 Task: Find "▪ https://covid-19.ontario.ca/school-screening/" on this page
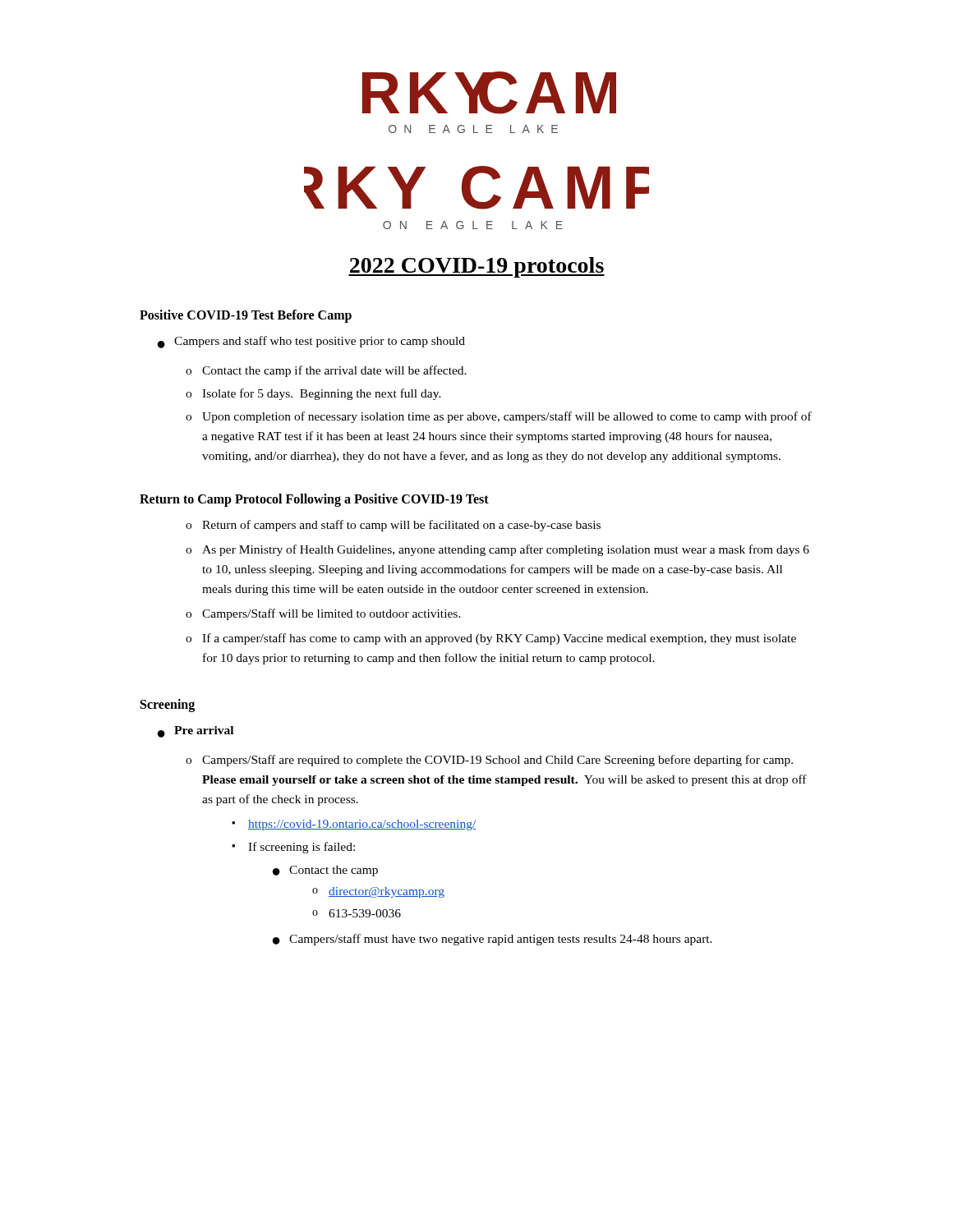point(354,824)
